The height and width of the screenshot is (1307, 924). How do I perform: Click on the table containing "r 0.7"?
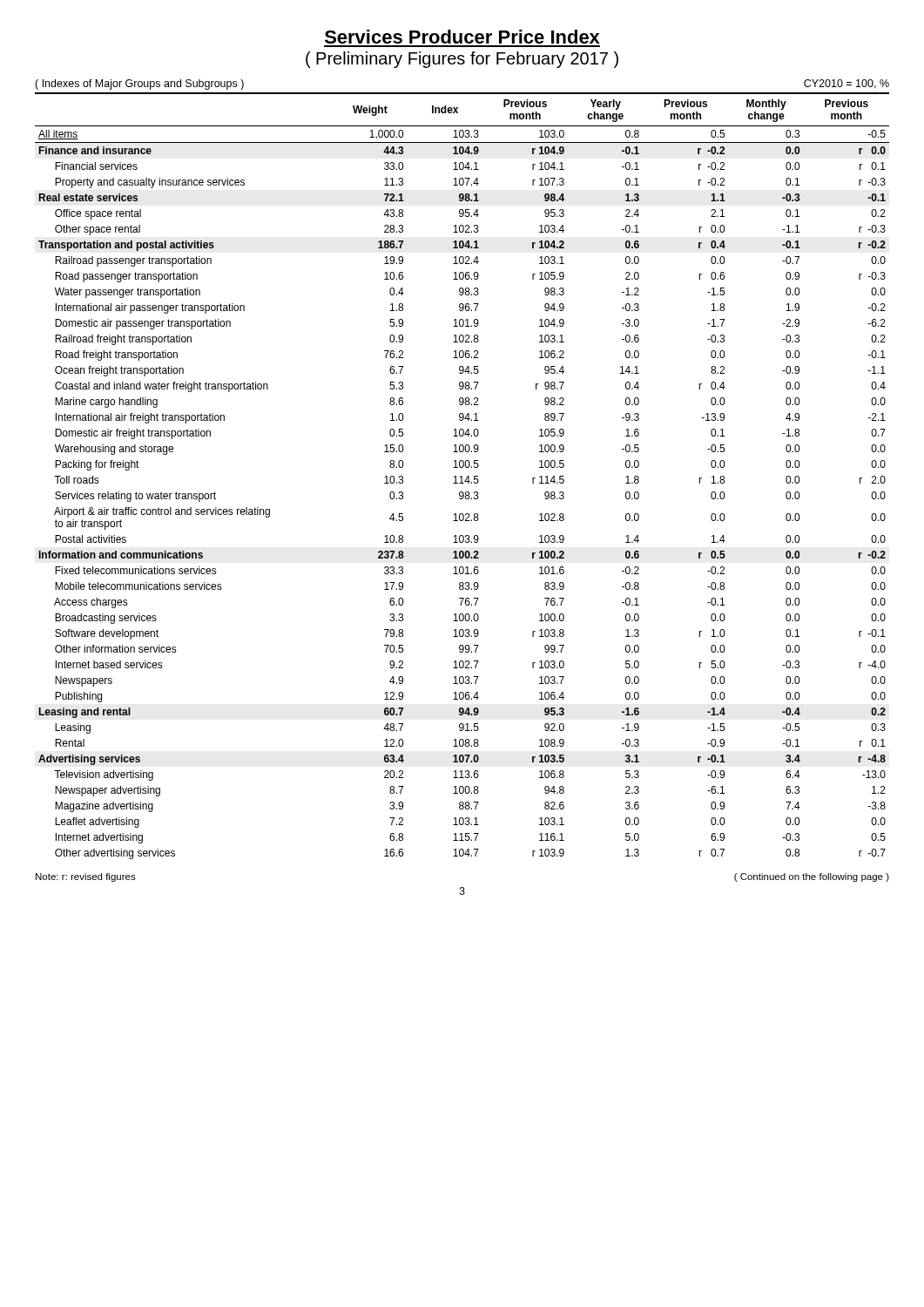coord(462,477)
